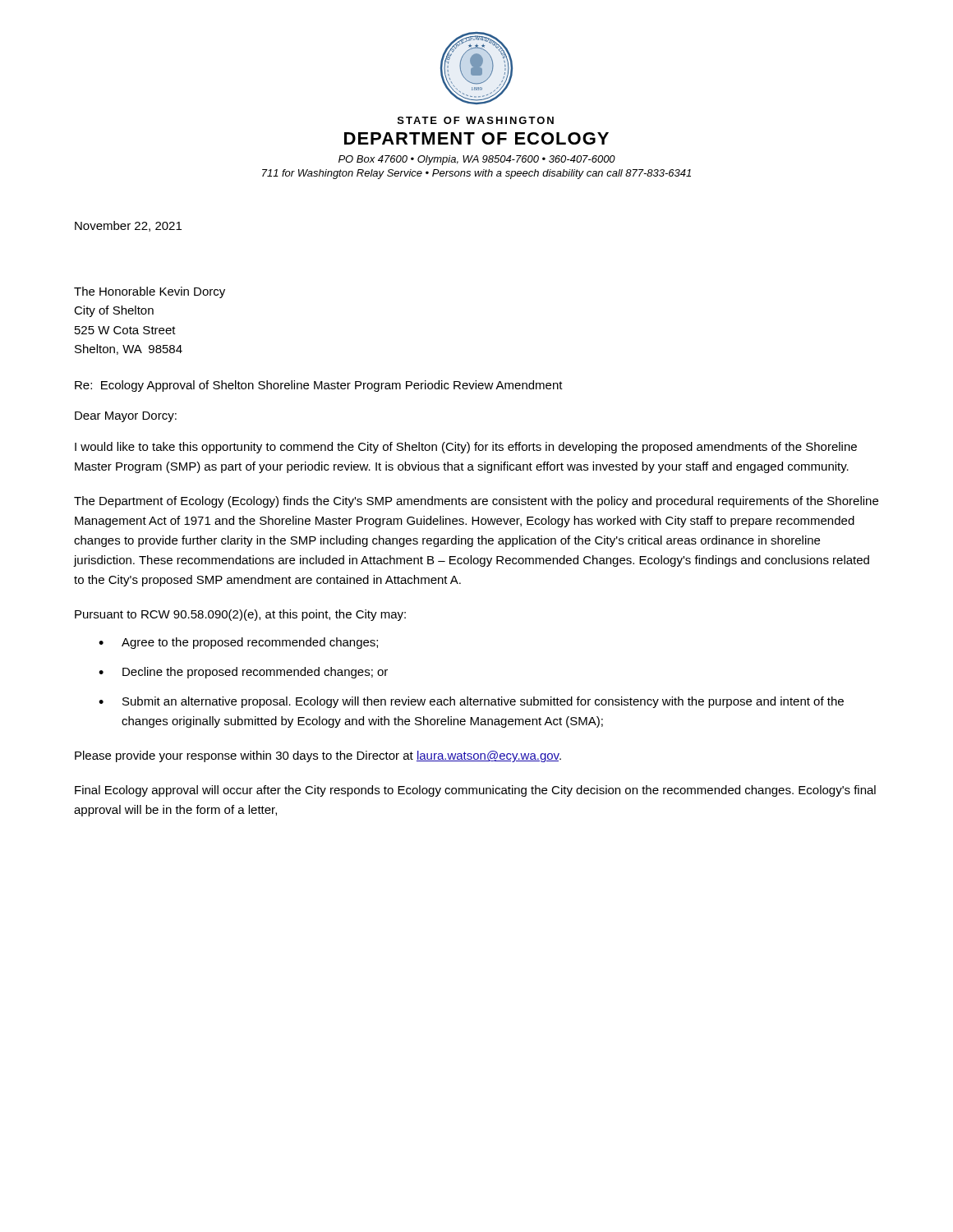
Task: Click on the text with the text "Dear Mayor Dorcy:"
Action: [126, 415]
